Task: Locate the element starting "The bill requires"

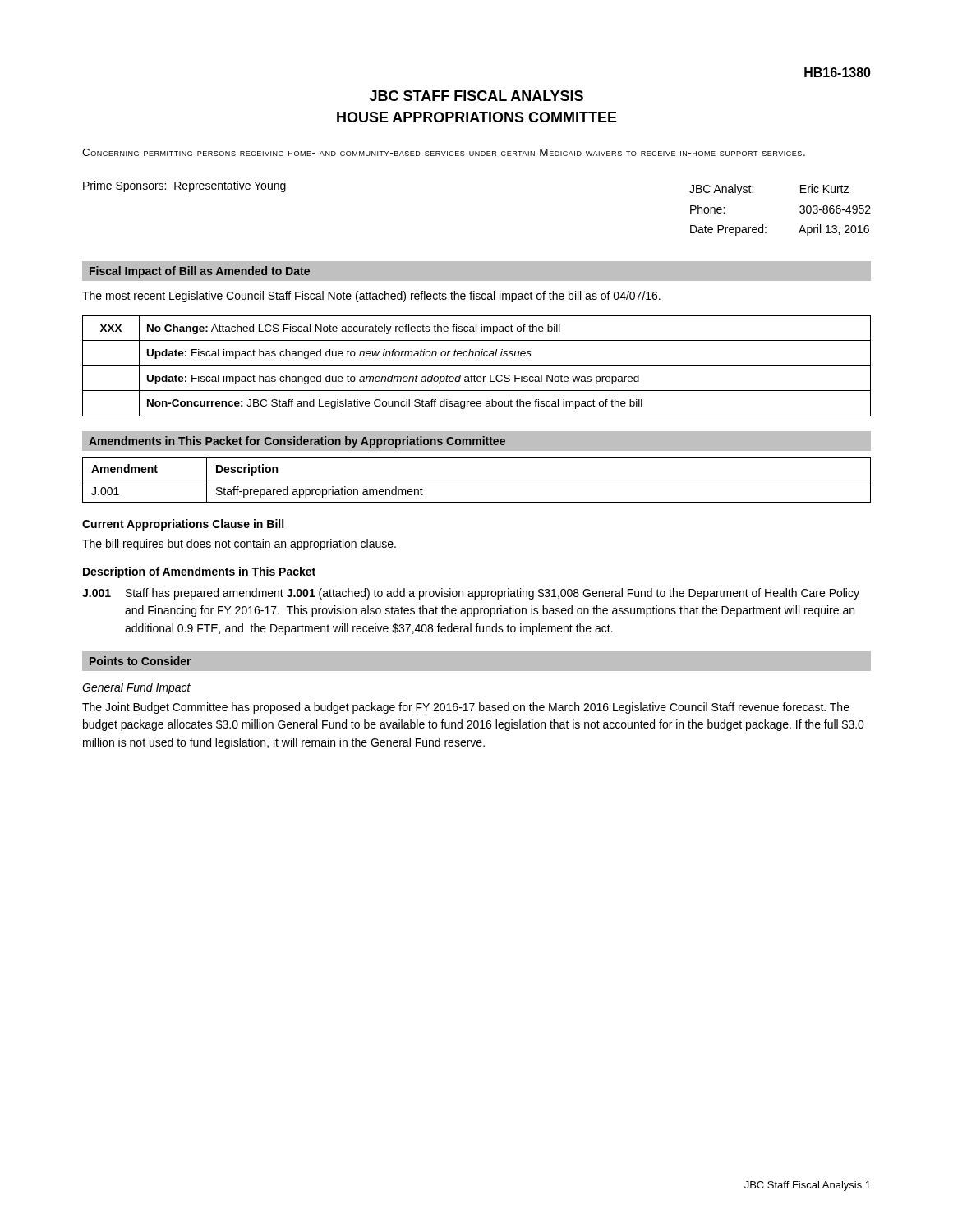Action: coord(239,544)
